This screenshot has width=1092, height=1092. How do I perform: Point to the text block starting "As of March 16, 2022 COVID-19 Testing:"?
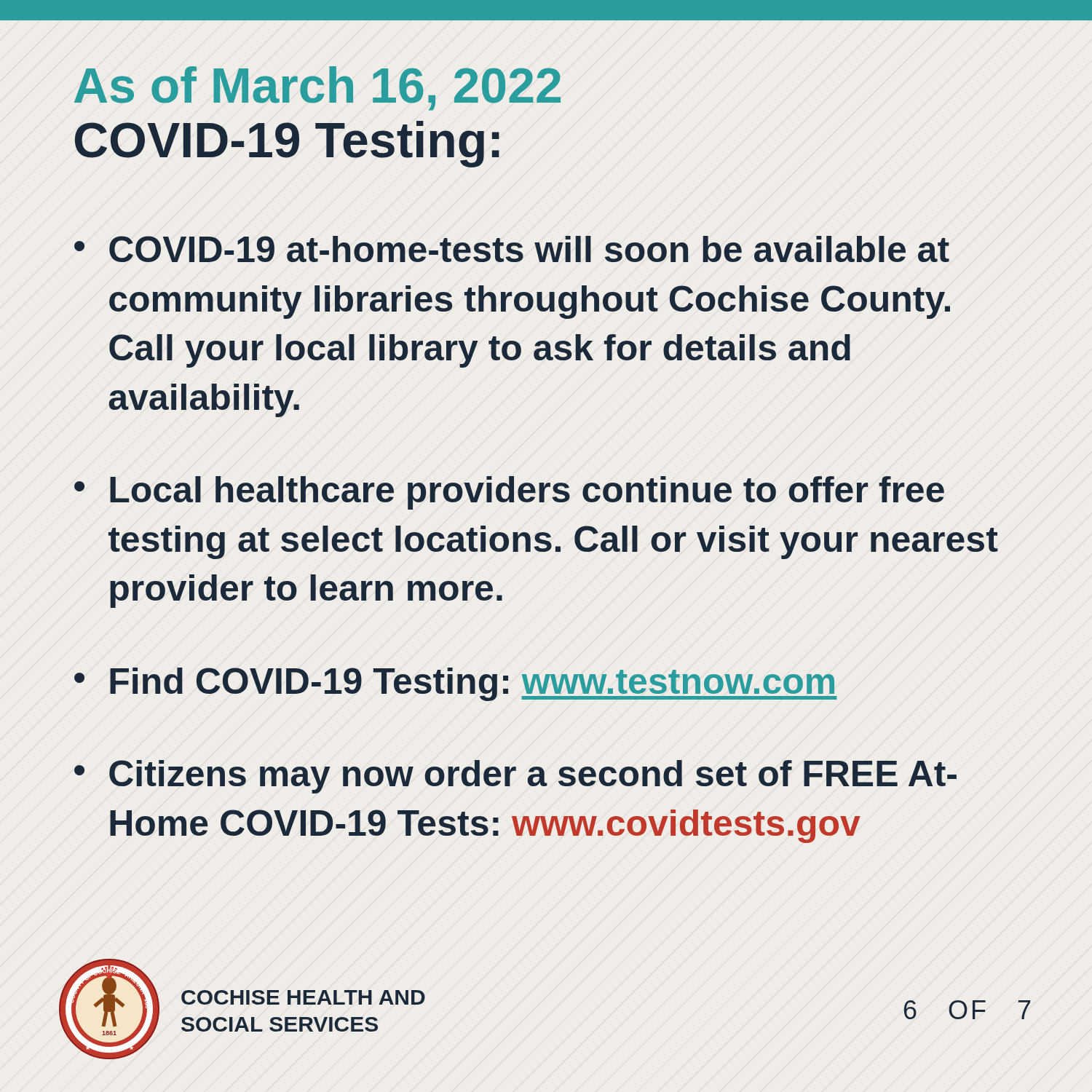[318, 113]
